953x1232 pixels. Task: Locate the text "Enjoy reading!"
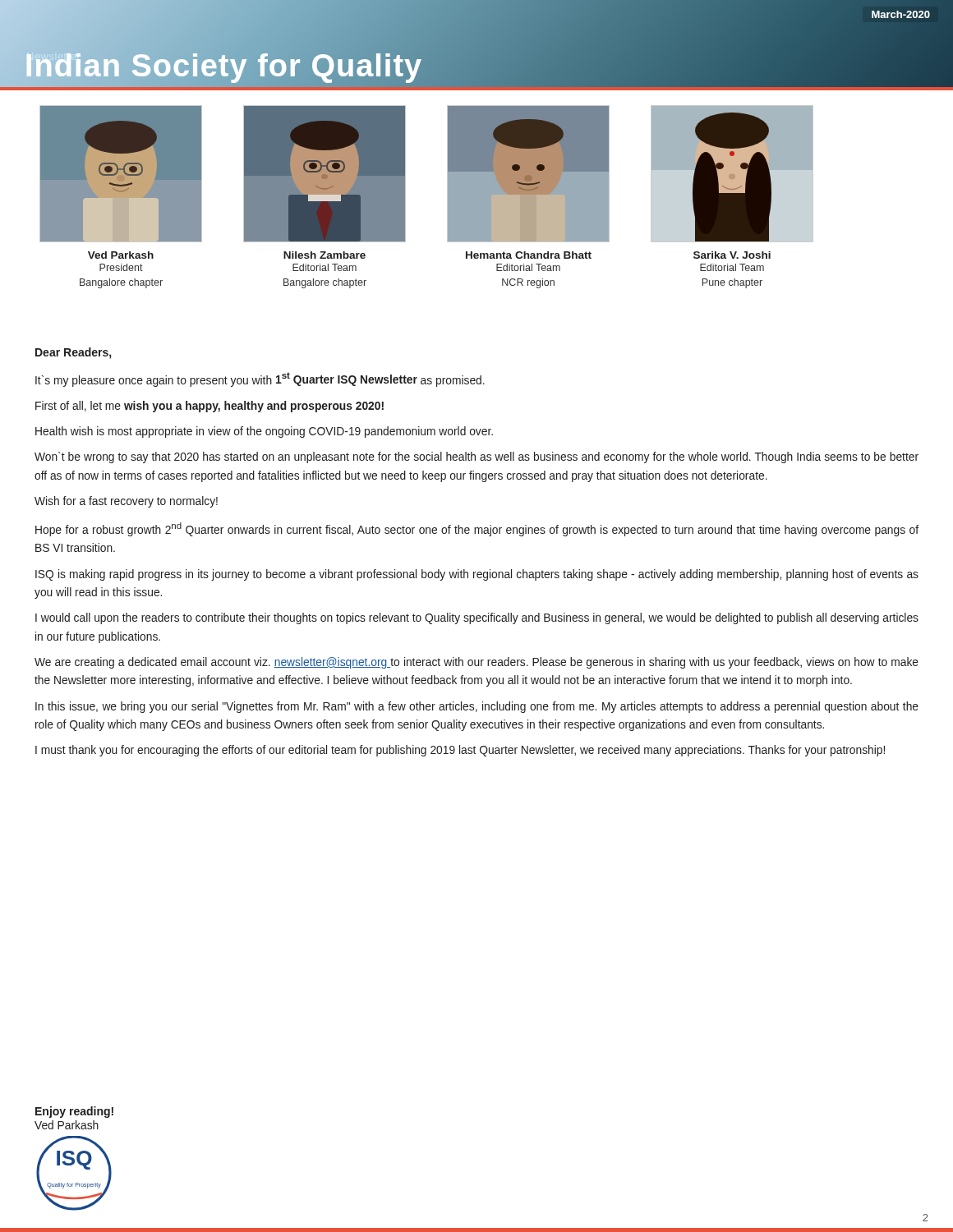(x=74, y=1111)
